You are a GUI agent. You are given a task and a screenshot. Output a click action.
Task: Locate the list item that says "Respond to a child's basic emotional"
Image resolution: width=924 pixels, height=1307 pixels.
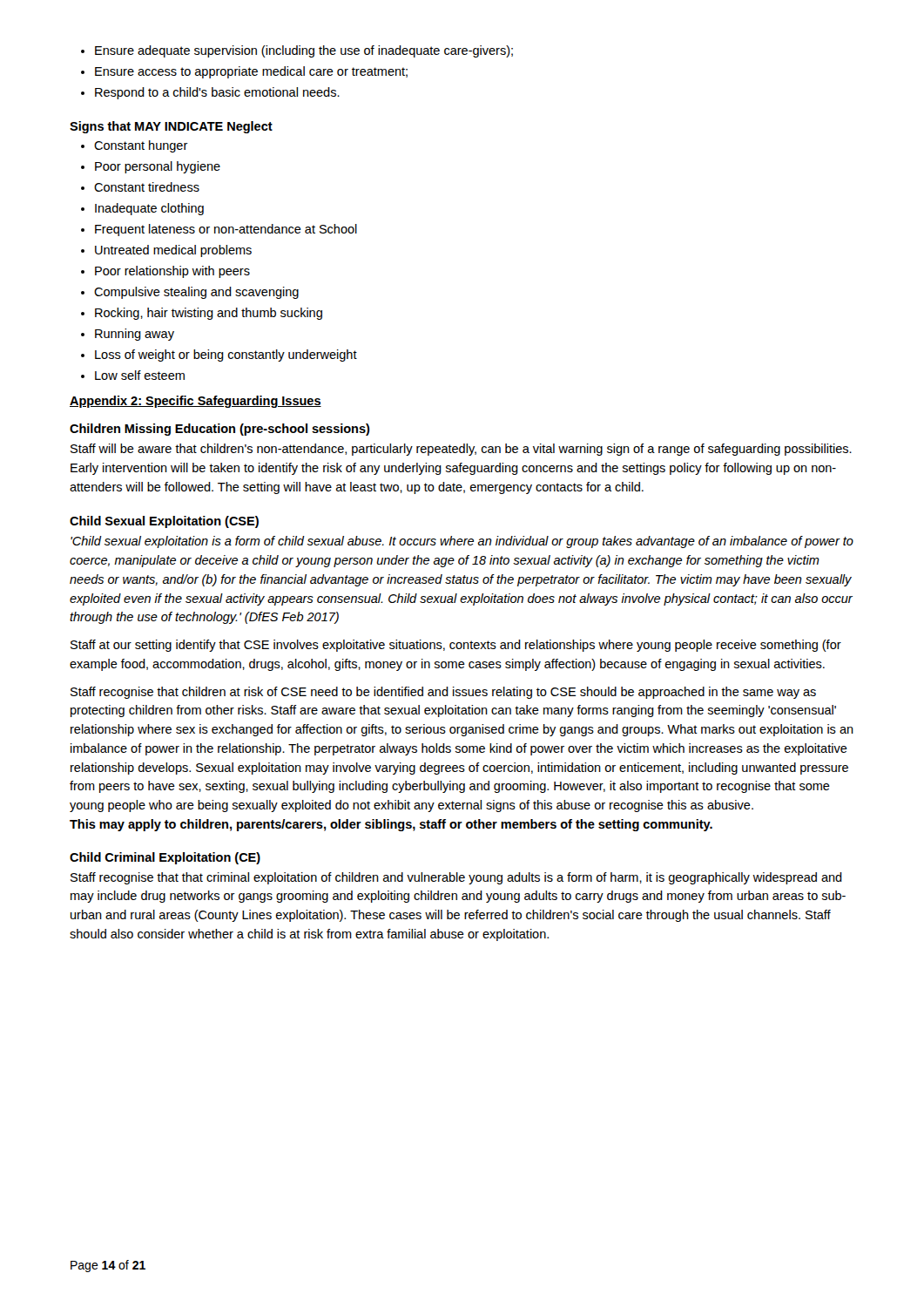pos(217,92)
